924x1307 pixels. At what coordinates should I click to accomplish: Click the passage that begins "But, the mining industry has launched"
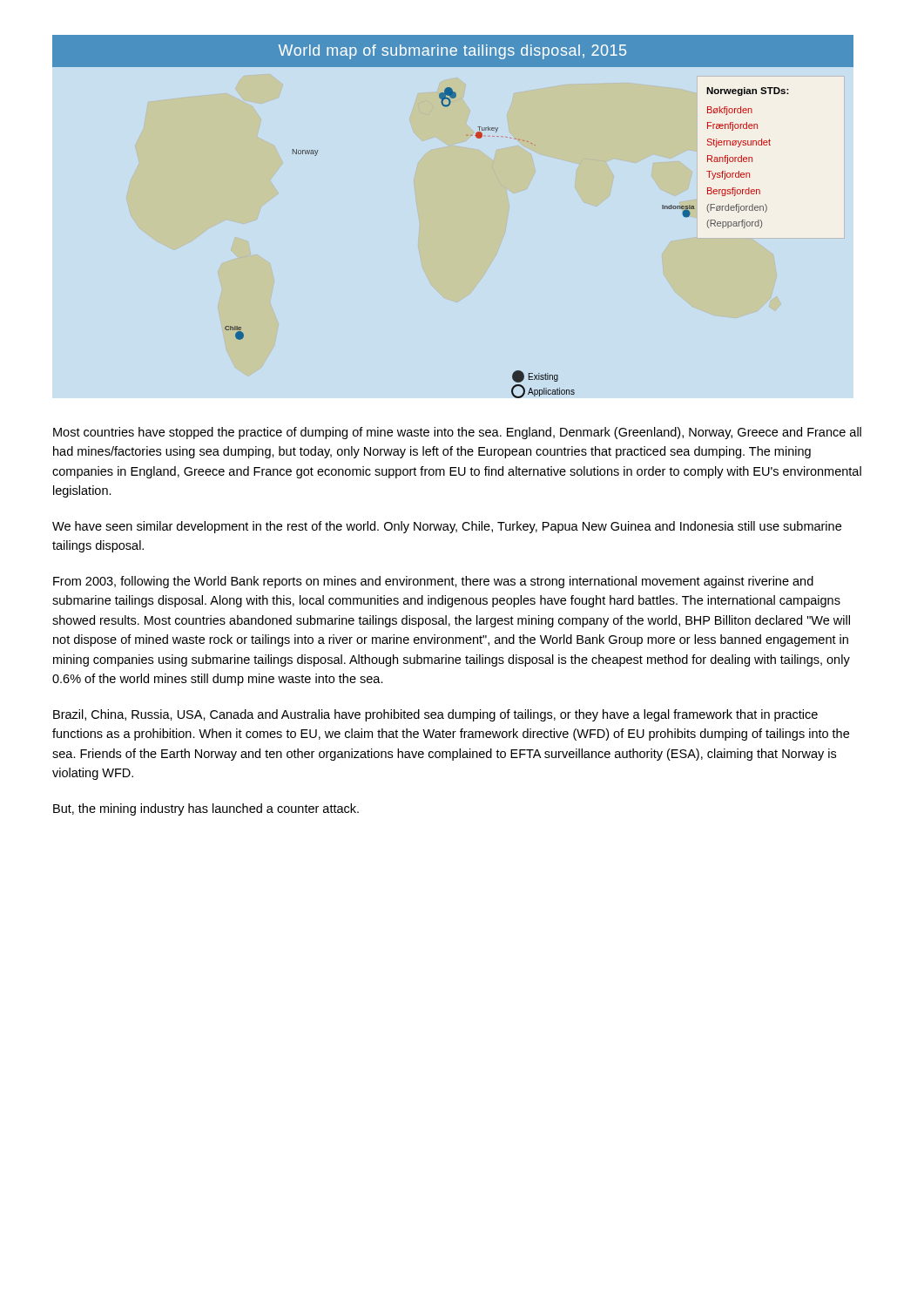206,808
